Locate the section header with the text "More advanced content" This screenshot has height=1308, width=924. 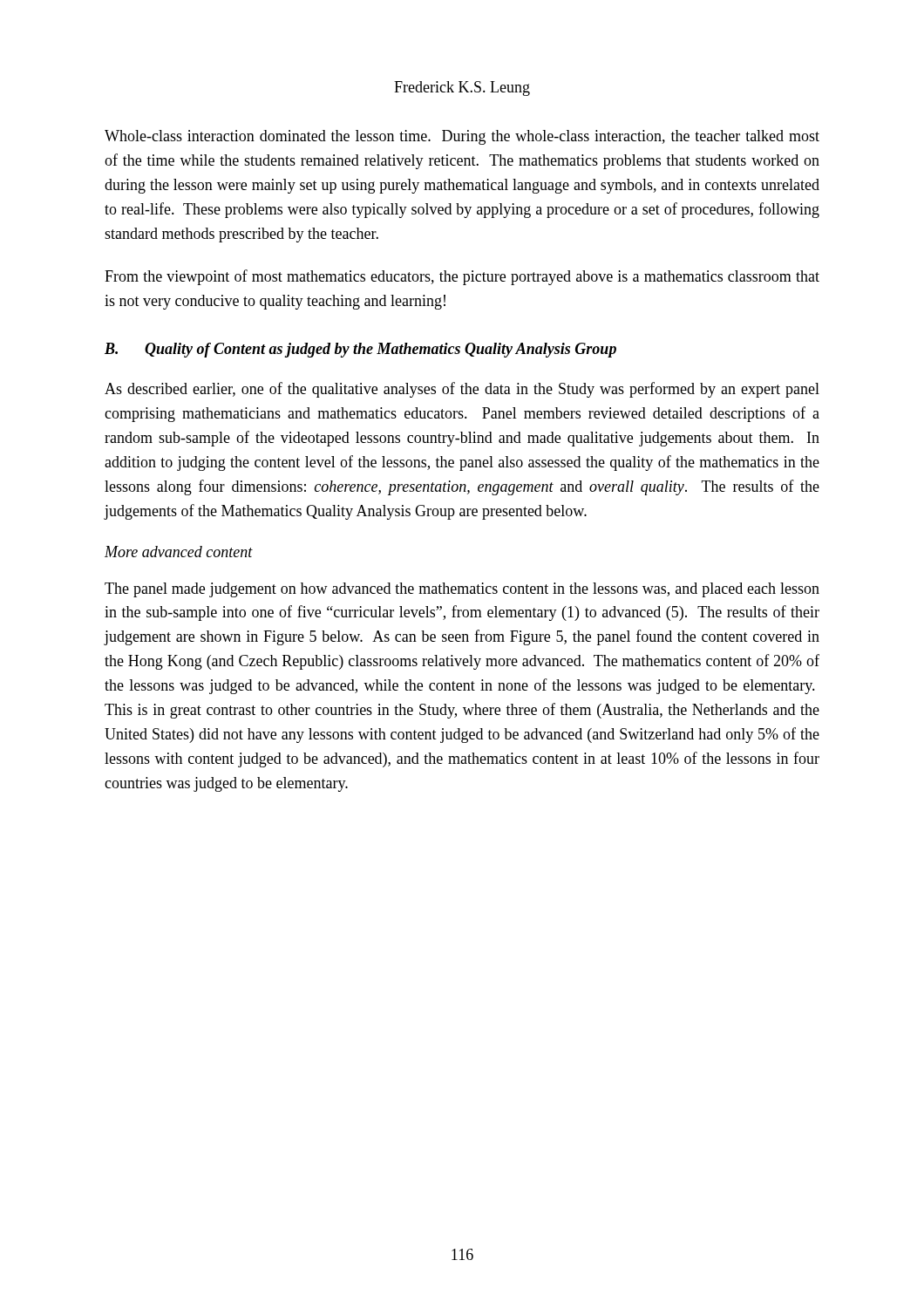coord(178,552)
